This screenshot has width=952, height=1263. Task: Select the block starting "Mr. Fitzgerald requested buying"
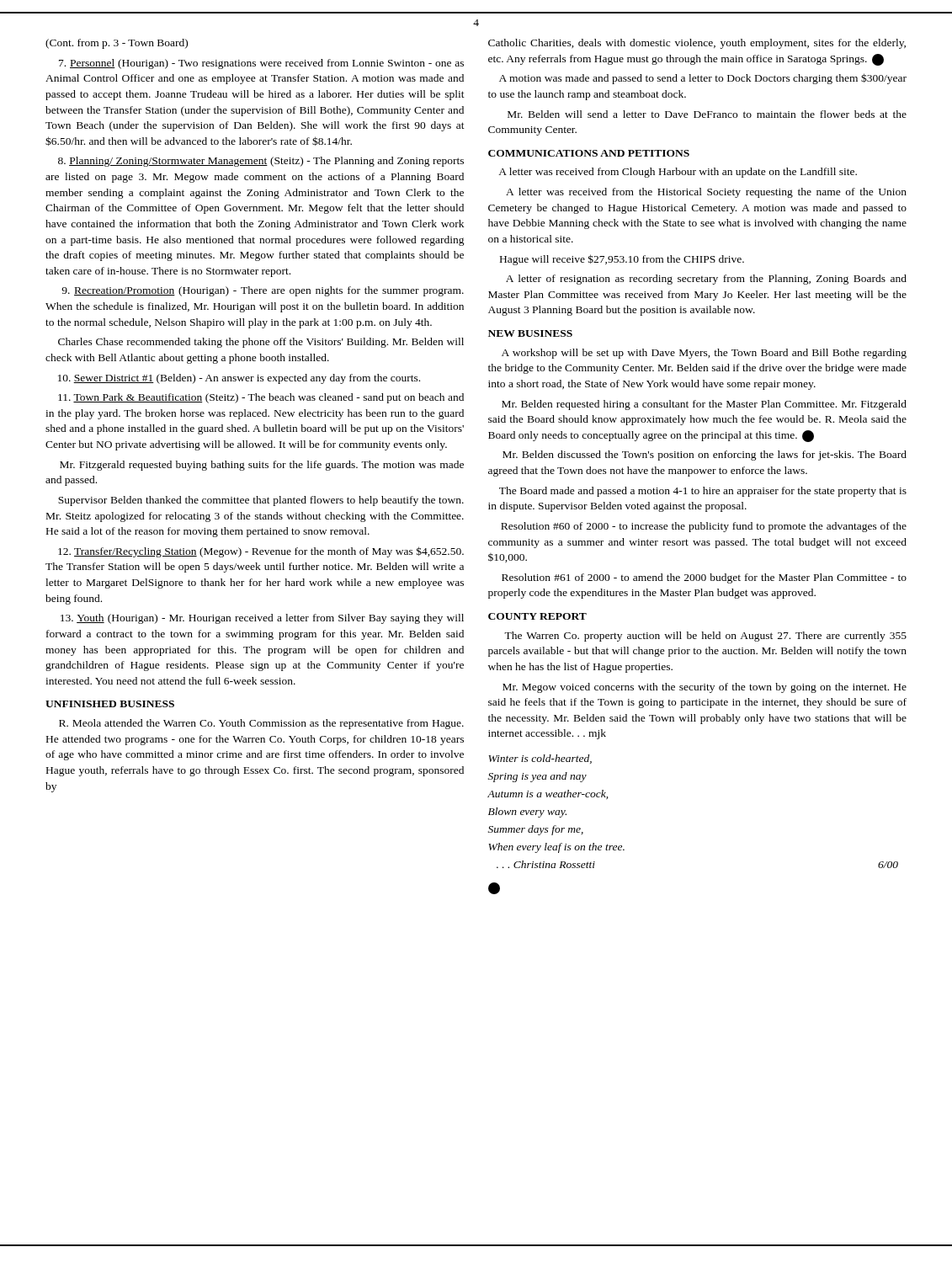[255, 472]
